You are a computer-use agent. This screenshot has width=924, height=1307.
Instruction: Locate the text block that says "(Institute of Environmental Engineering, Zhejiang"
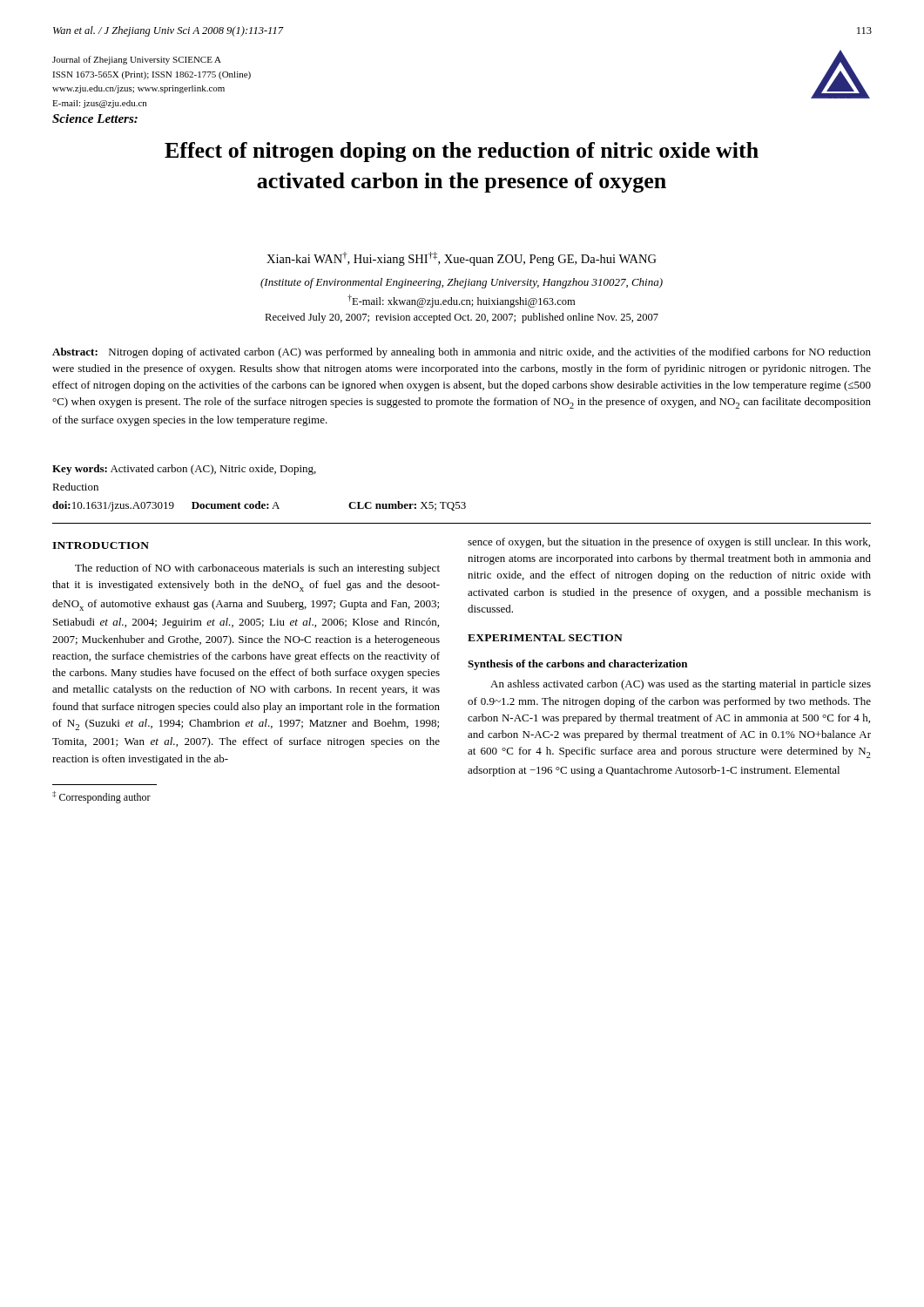pyautogui.click(x=462, y=282)
